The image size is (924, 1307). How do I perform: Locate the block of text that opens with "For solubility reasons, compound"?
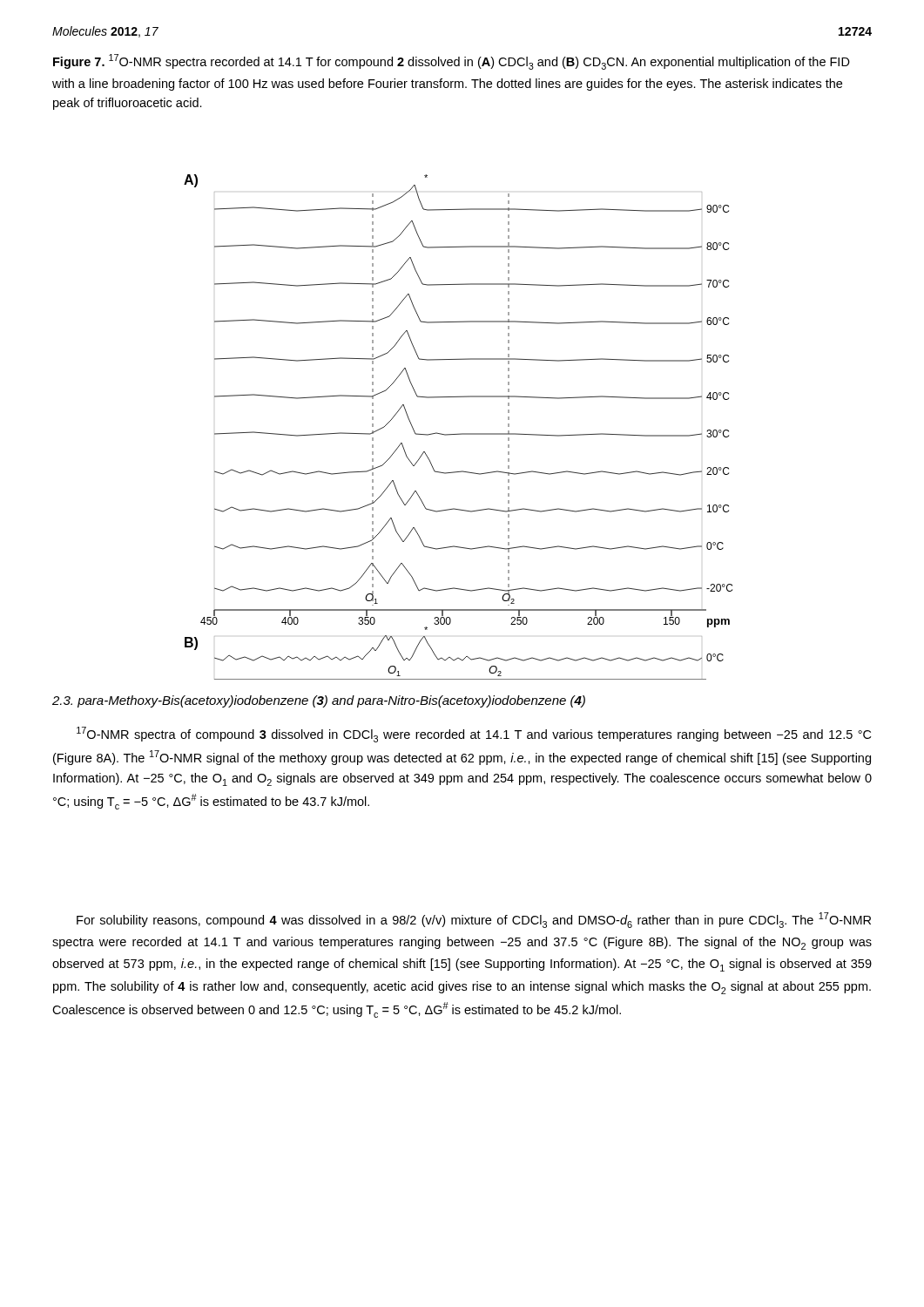point(462,965)
